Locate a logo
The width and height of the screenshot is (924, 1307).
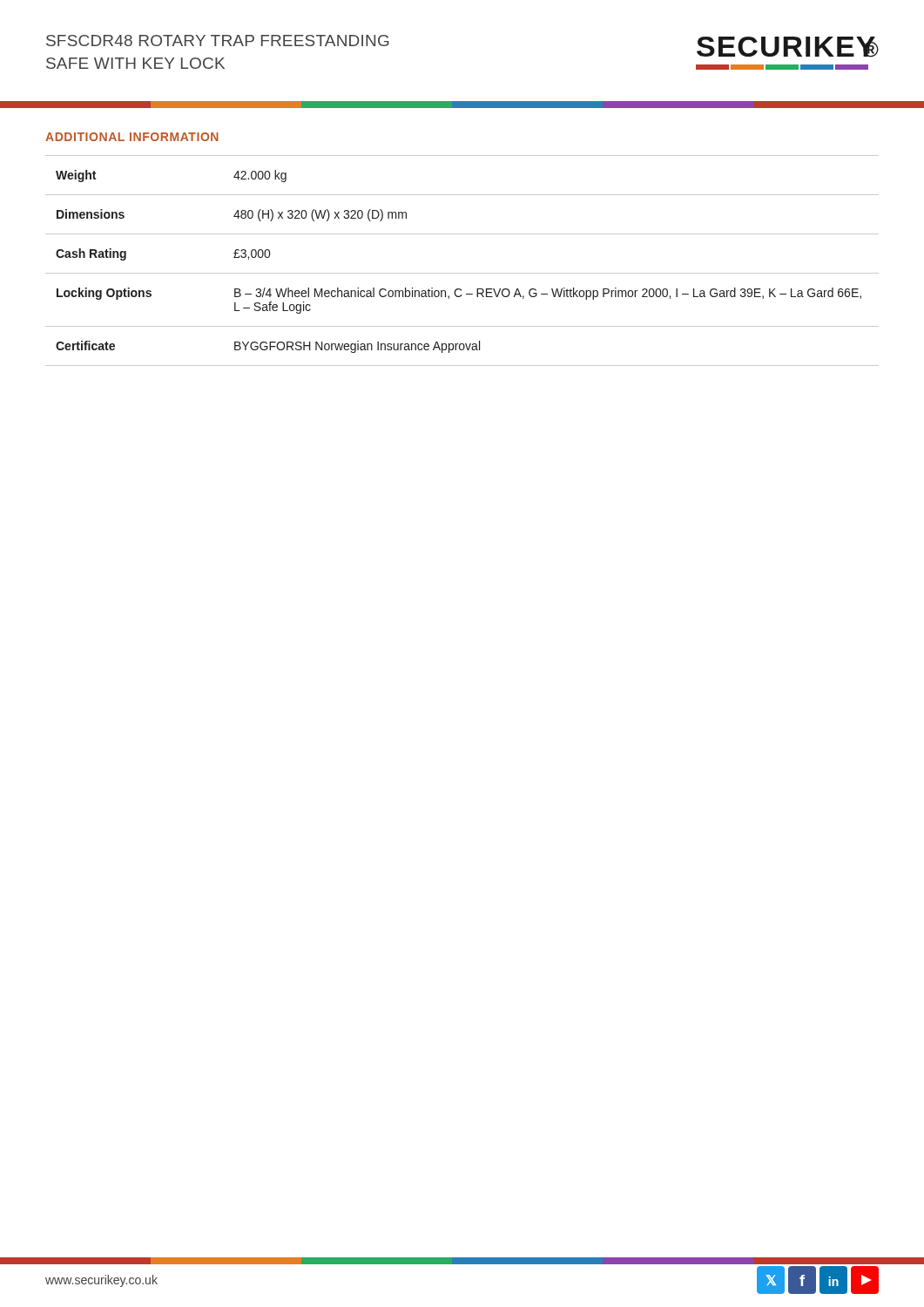(x=787, y=48)
